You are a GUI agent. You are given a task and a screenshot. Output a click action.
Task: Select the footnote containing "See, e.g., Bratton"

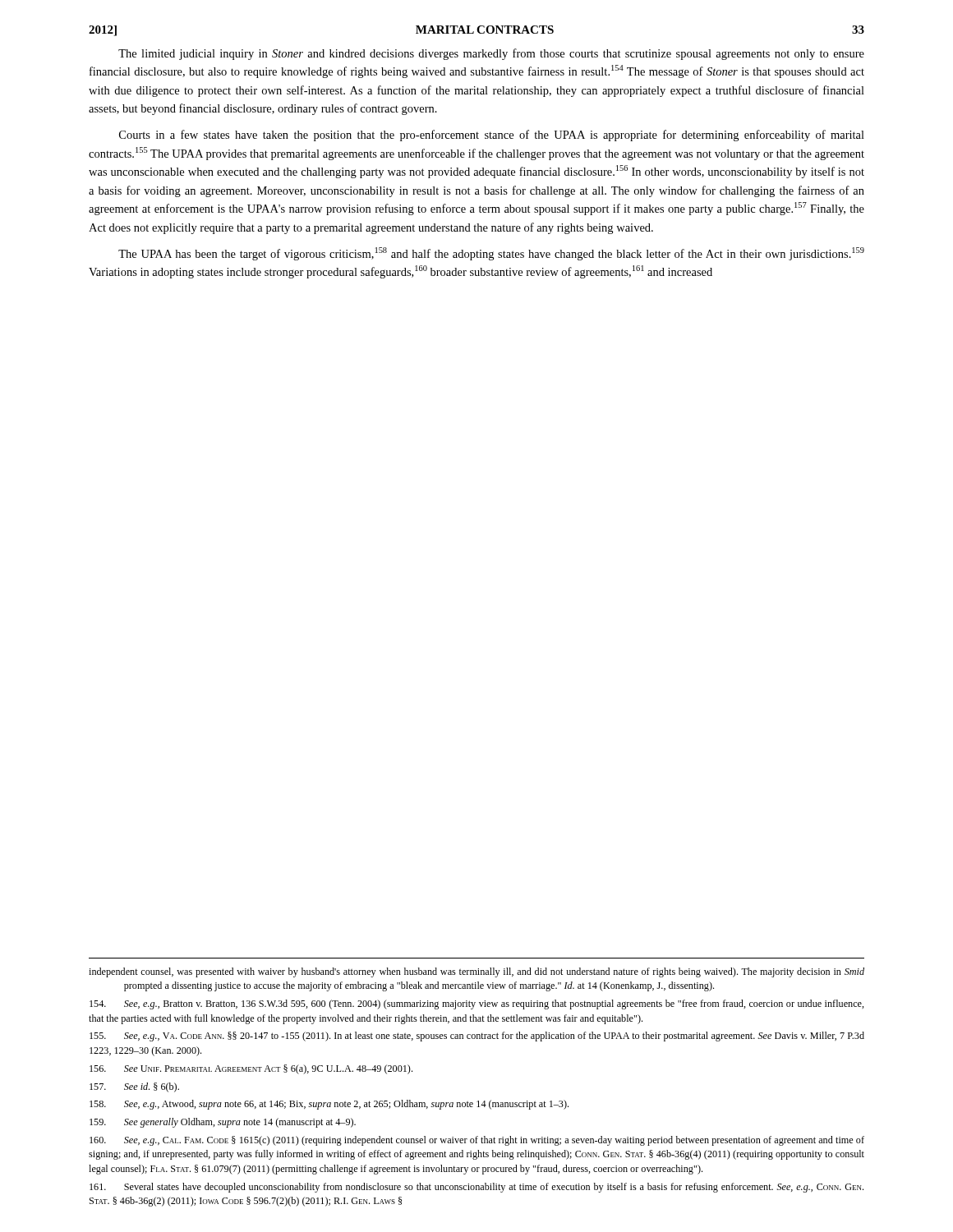[x=476, y=1012]
